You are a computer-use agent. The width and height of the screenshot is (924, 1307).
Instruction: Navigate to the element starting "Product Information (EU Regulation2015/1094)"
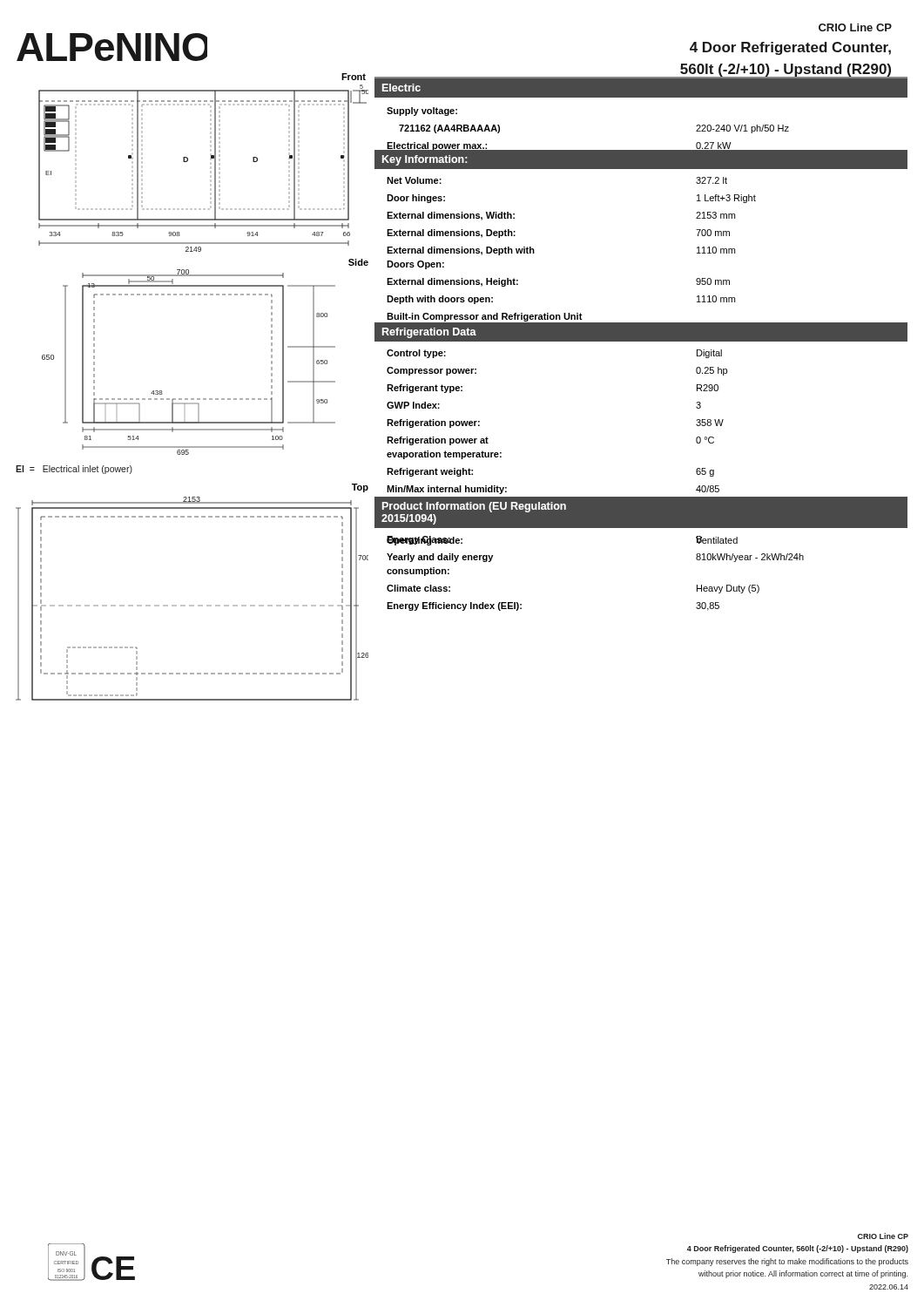click(x=641, y=512)
